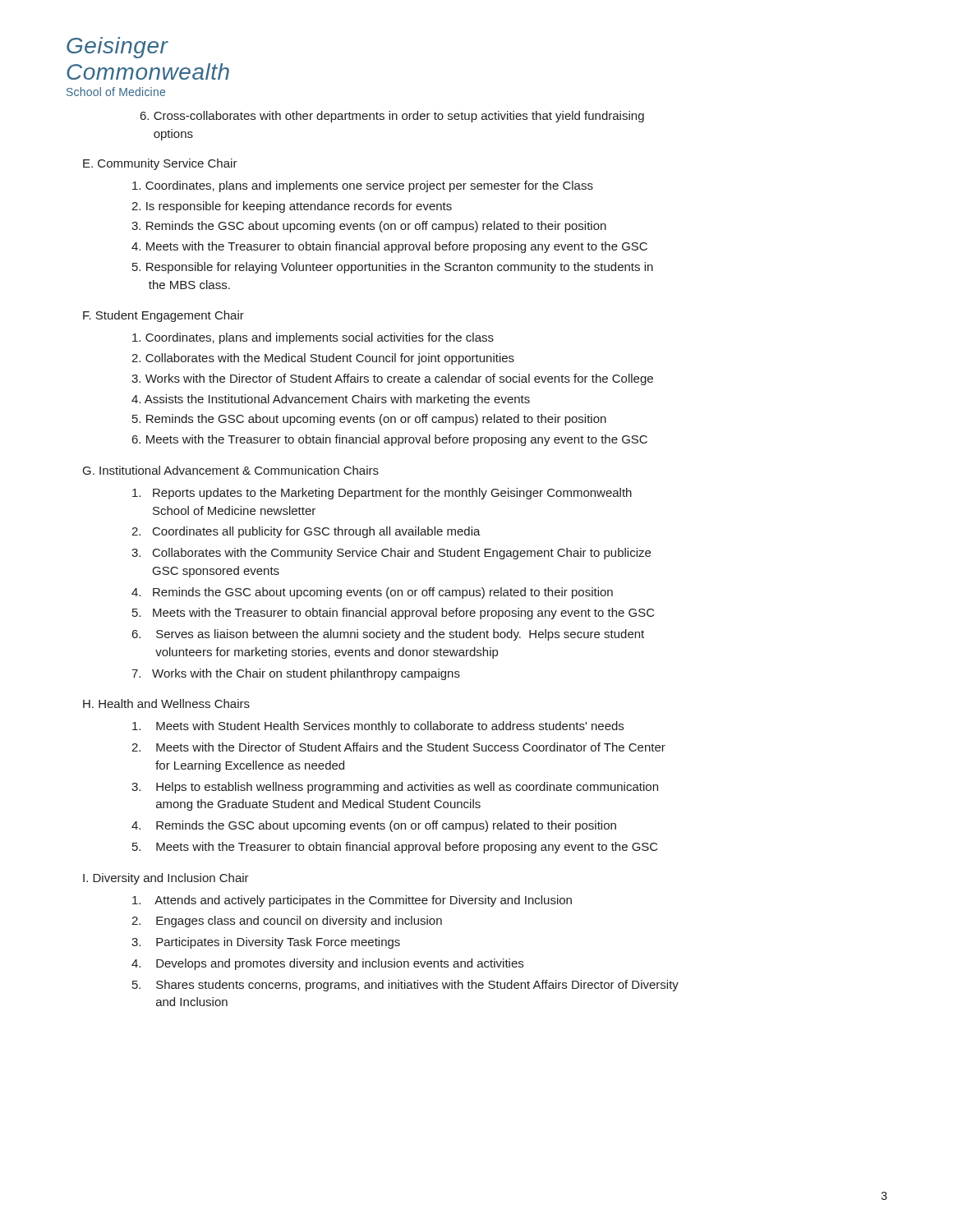Find the block on this page that starts "3. Collaborates with the Community Service Chair"
Viewport: 953px width, 1232px height.
pyautogui.click(x=391, y=561)
